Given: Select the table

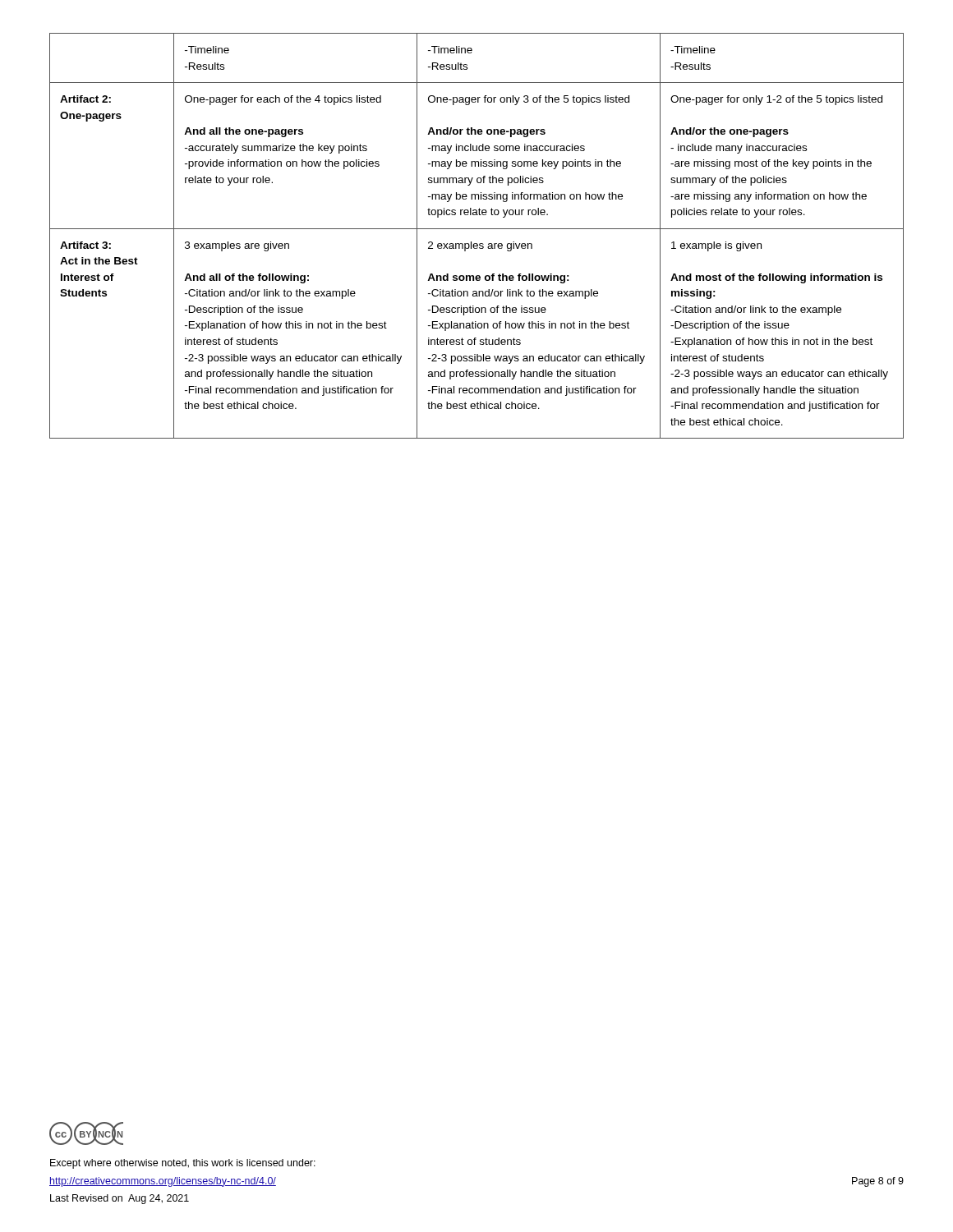Looking at the screenshot, I should click(476, 236).
